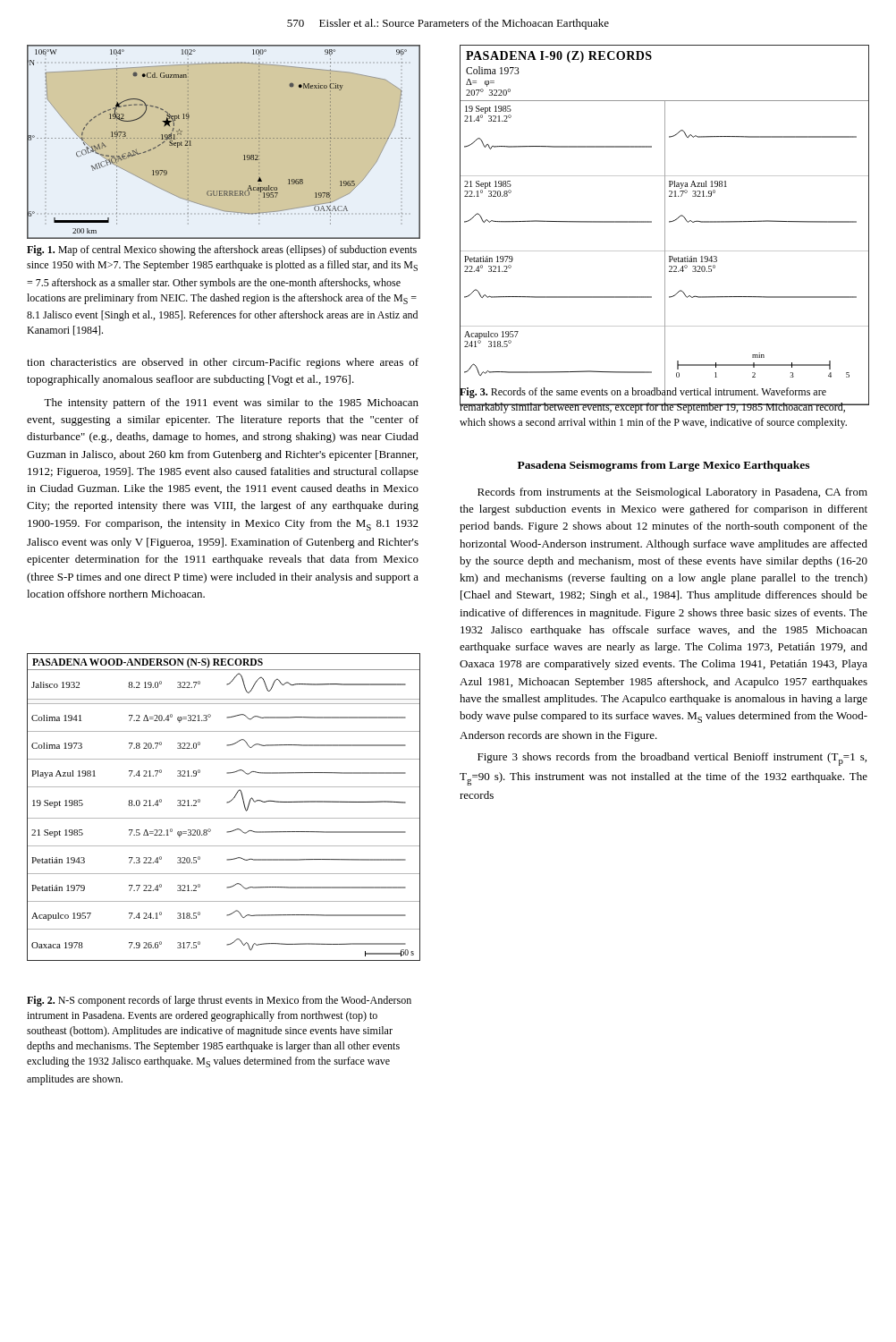
Task: Click where it says "Pasadena Seismograms from Large Mexico Earthquakes"
Action: coord(663,465)
